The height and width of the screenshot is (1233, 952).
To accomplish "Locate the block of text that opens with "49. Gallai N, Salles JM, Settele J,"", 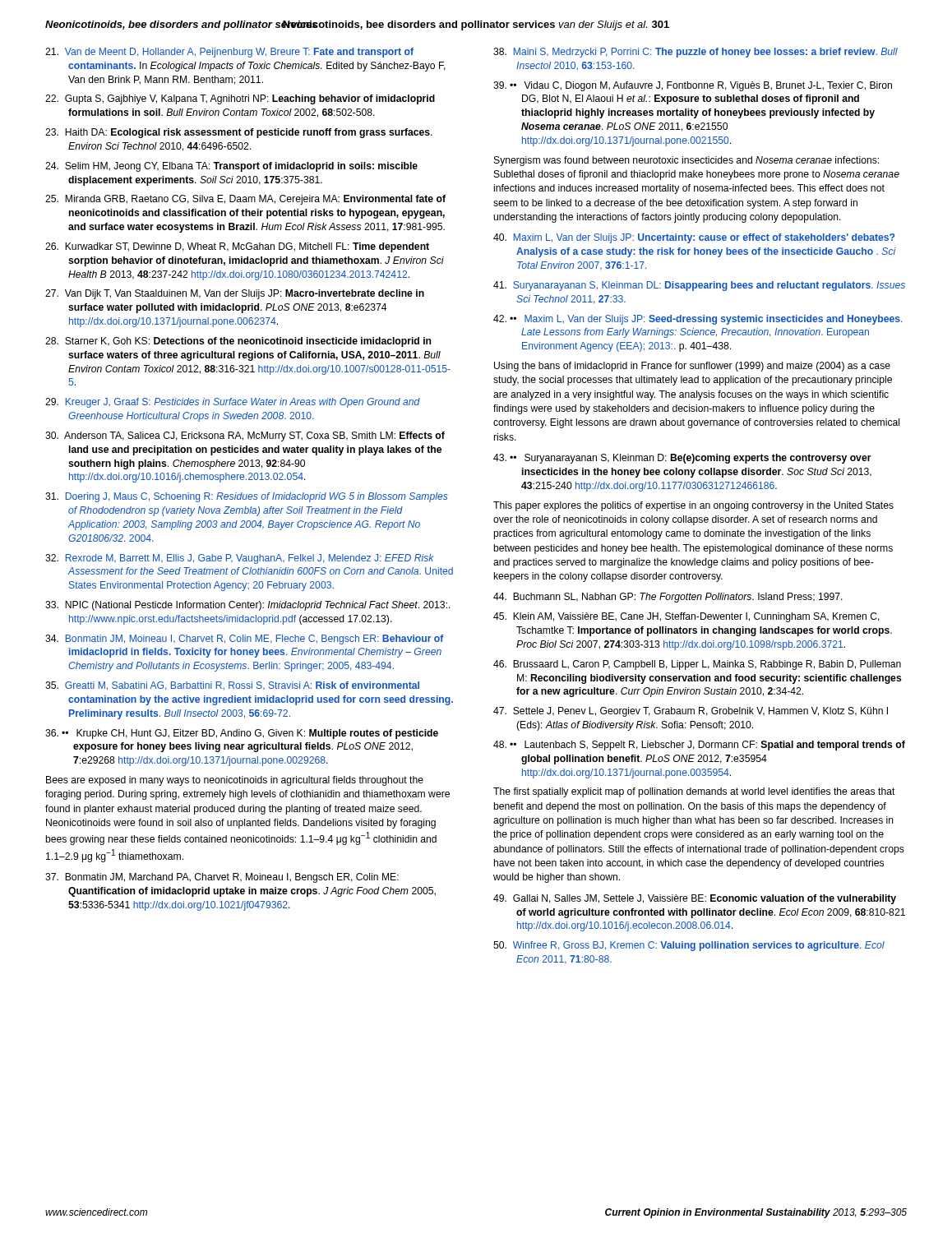I will click(x=699, y=912).
